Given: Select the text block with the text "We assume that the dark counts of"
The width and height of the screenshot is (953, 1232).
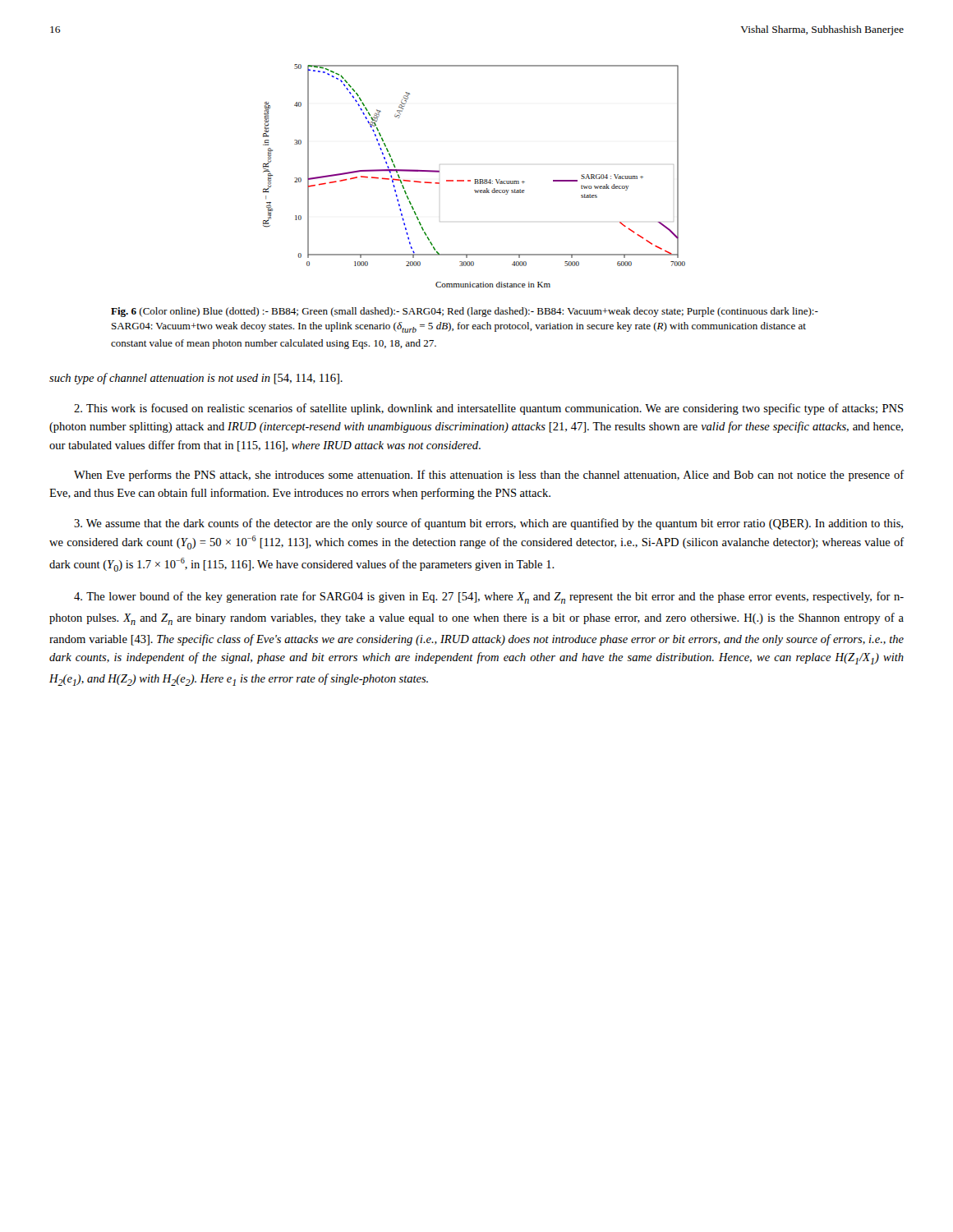Looking at the screenshot, I should [x=476, y=545].
